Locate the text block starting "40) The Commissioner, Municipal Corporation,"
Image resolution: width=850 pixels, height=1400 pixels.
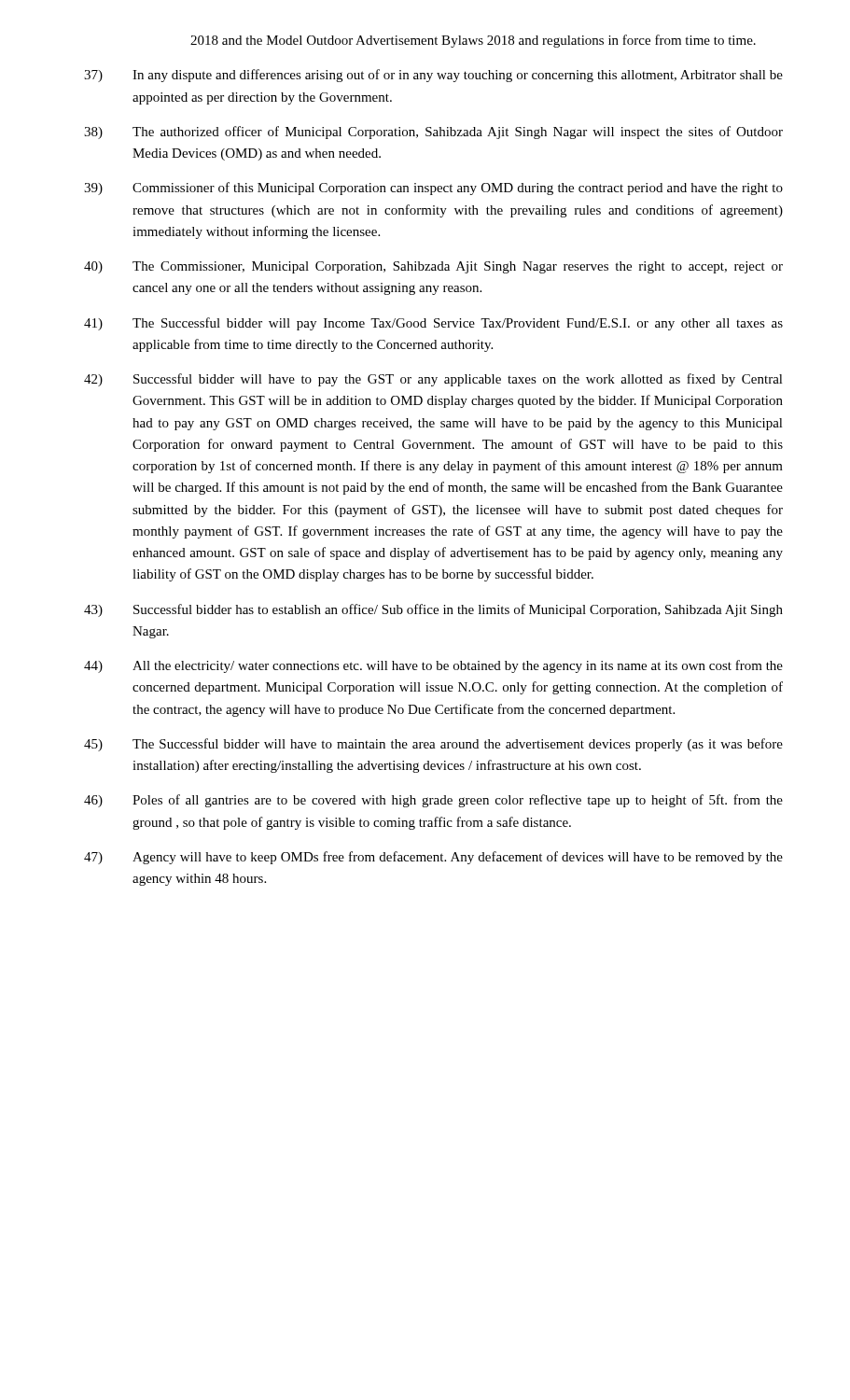[x=433, y=277]
